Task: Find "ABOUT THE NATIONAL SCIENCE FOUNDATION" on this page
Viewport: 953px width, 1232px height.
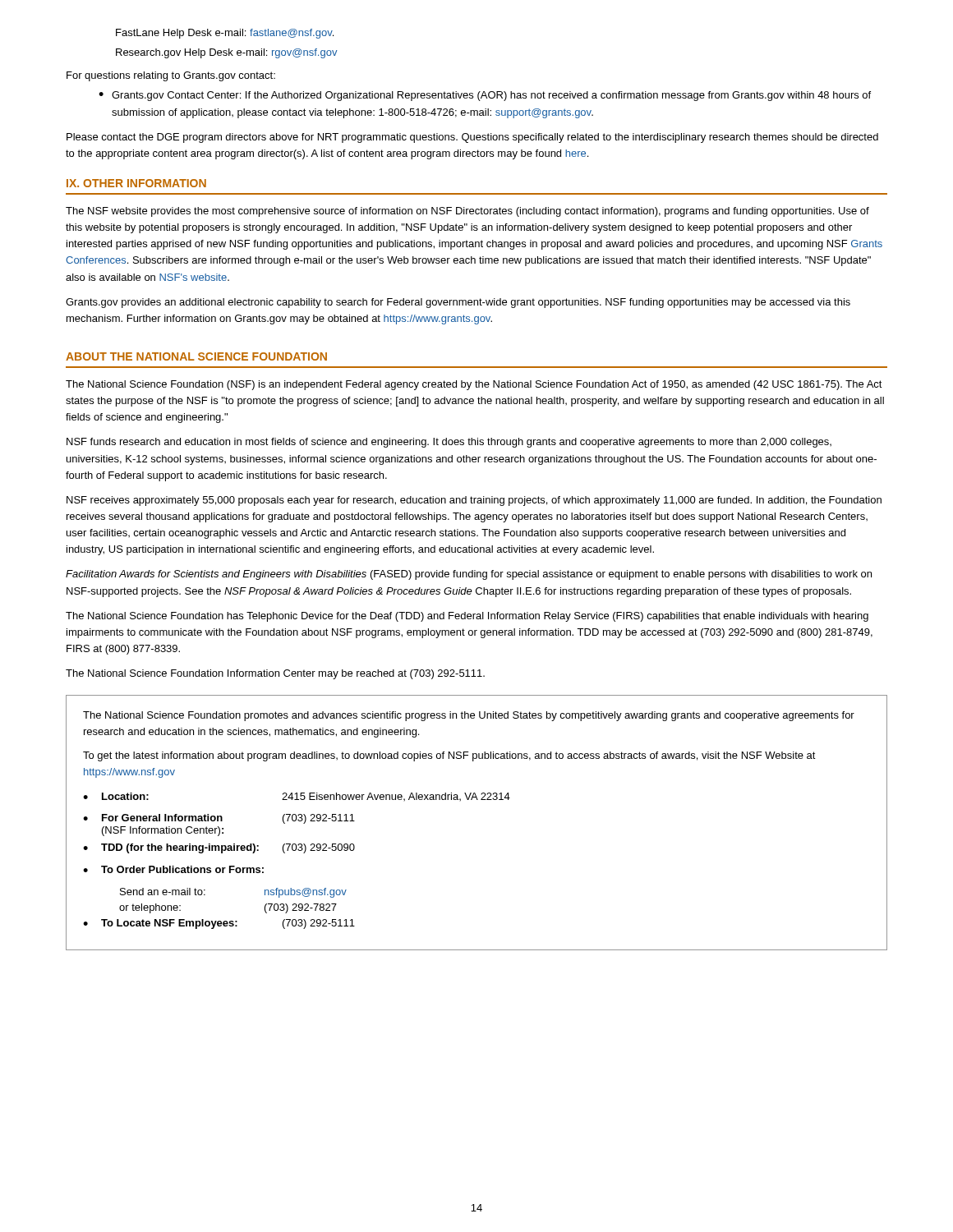Action: [197, 356]
